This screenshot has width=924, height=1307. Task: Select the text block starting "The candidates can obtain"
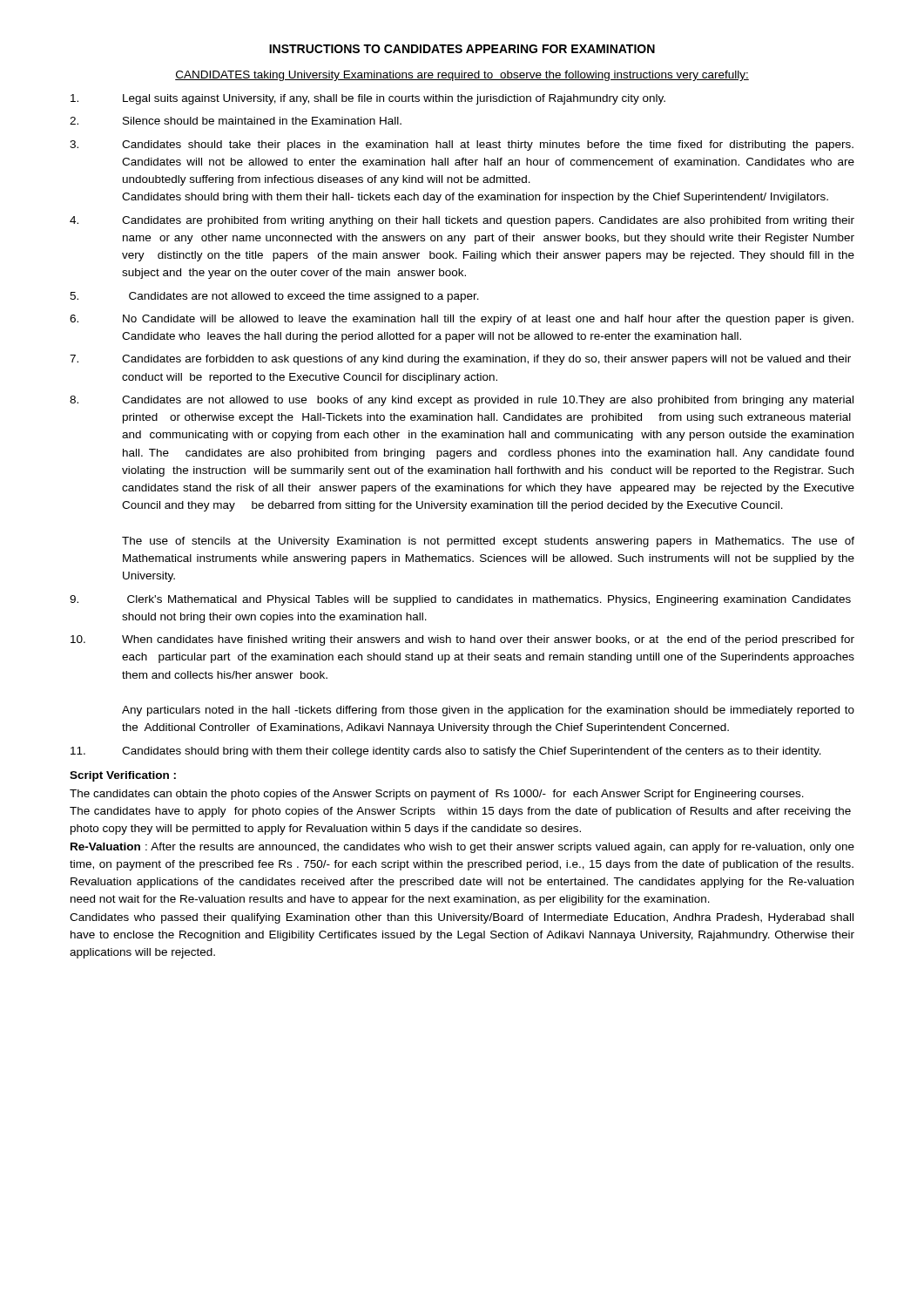click(462, 872)
